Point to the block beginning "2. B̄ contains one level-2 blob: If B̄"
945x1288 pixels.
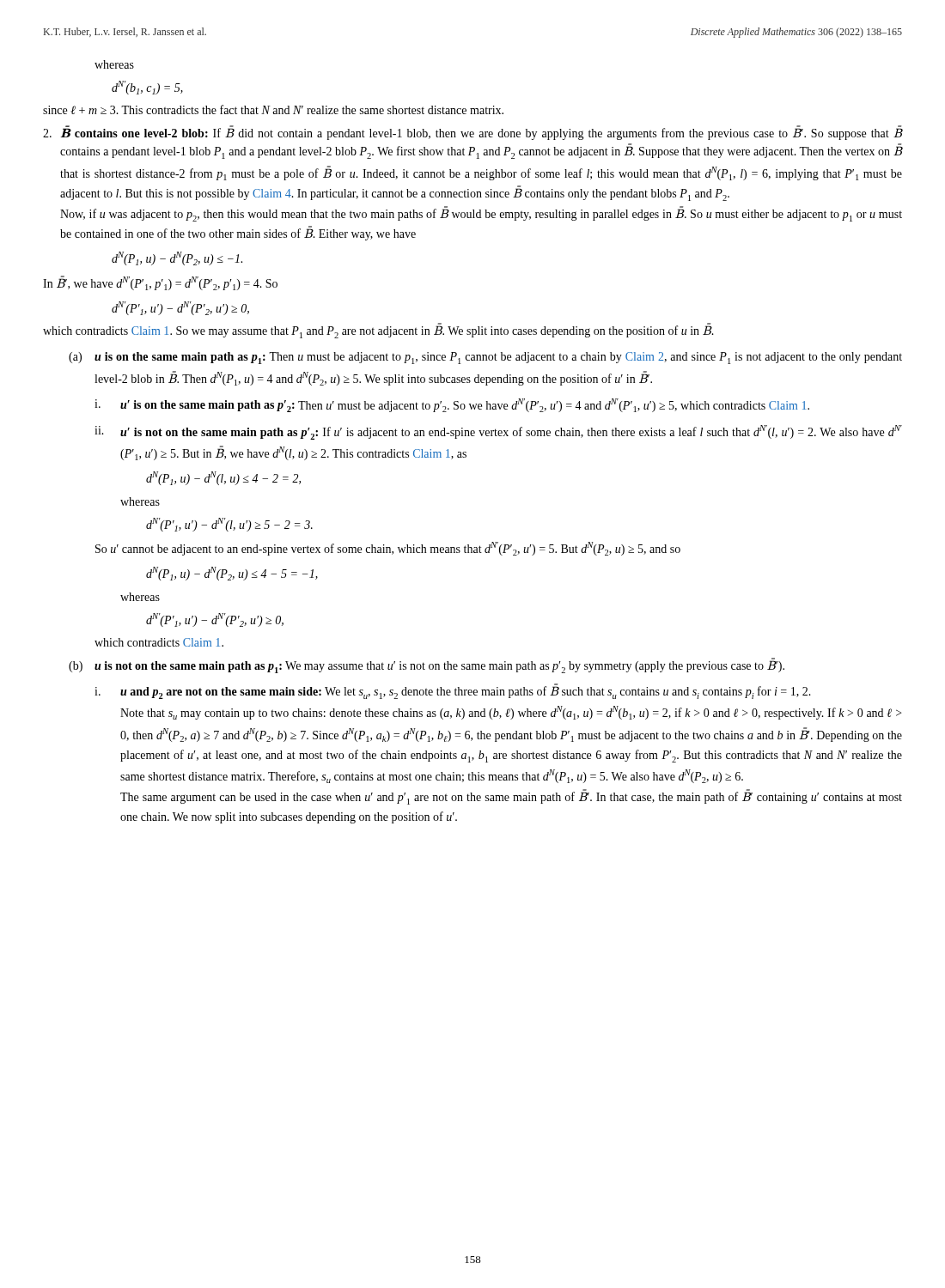tap(472, 184)
